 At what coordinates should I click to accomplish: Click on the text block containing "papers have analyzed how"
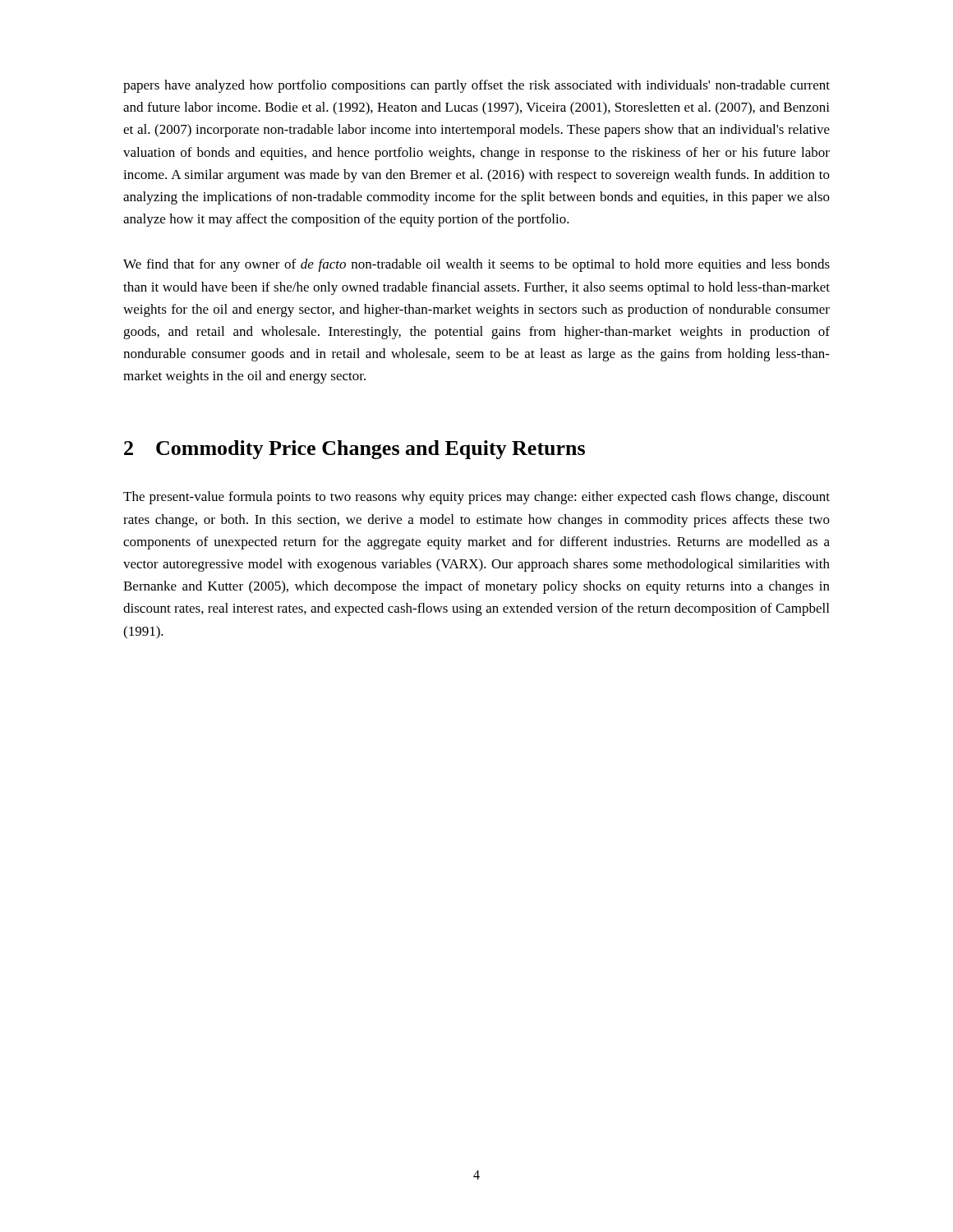pyautogui.click(x=476, y=152)
